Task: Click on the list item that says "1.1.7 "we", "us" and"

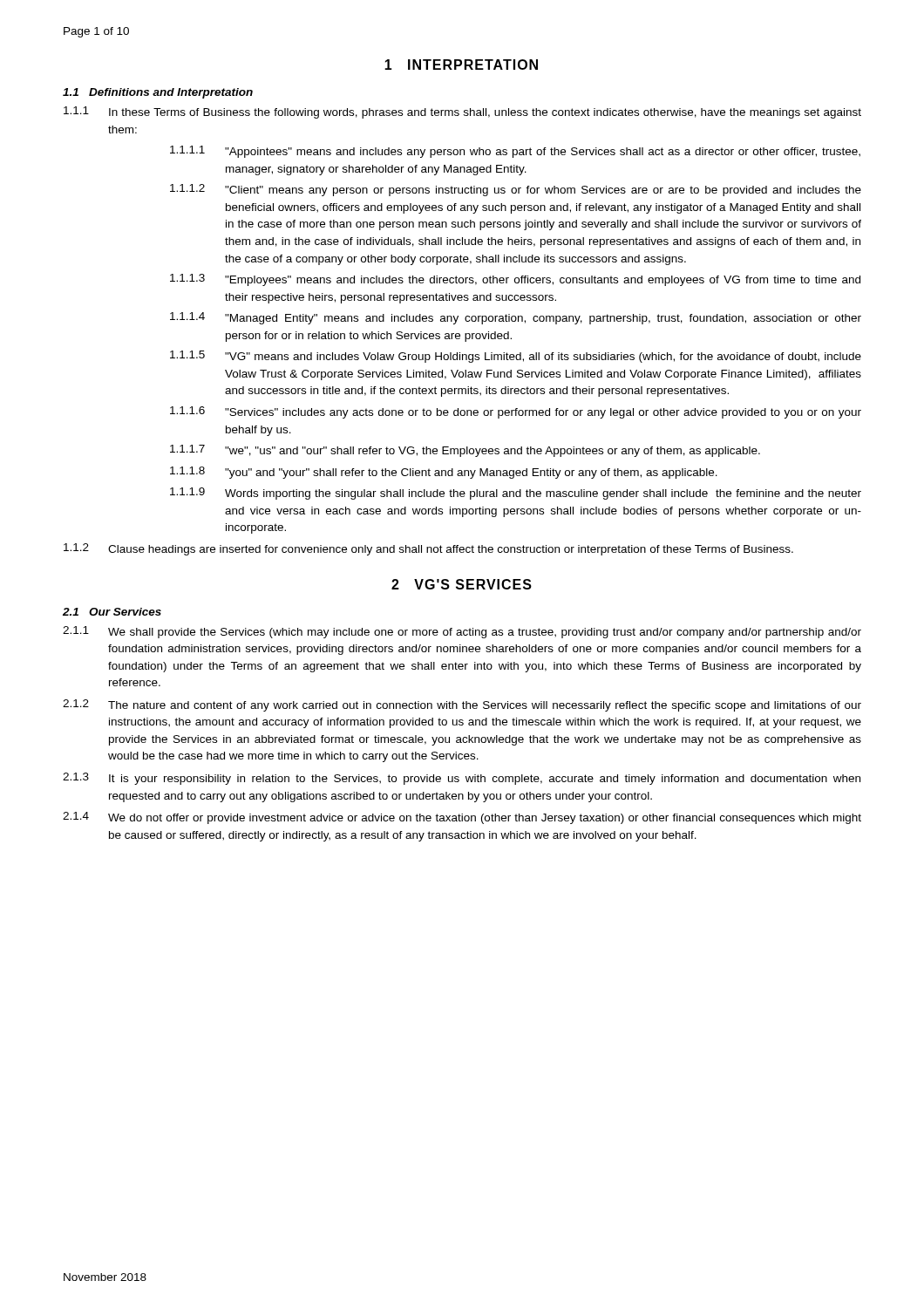Action: 515,451
